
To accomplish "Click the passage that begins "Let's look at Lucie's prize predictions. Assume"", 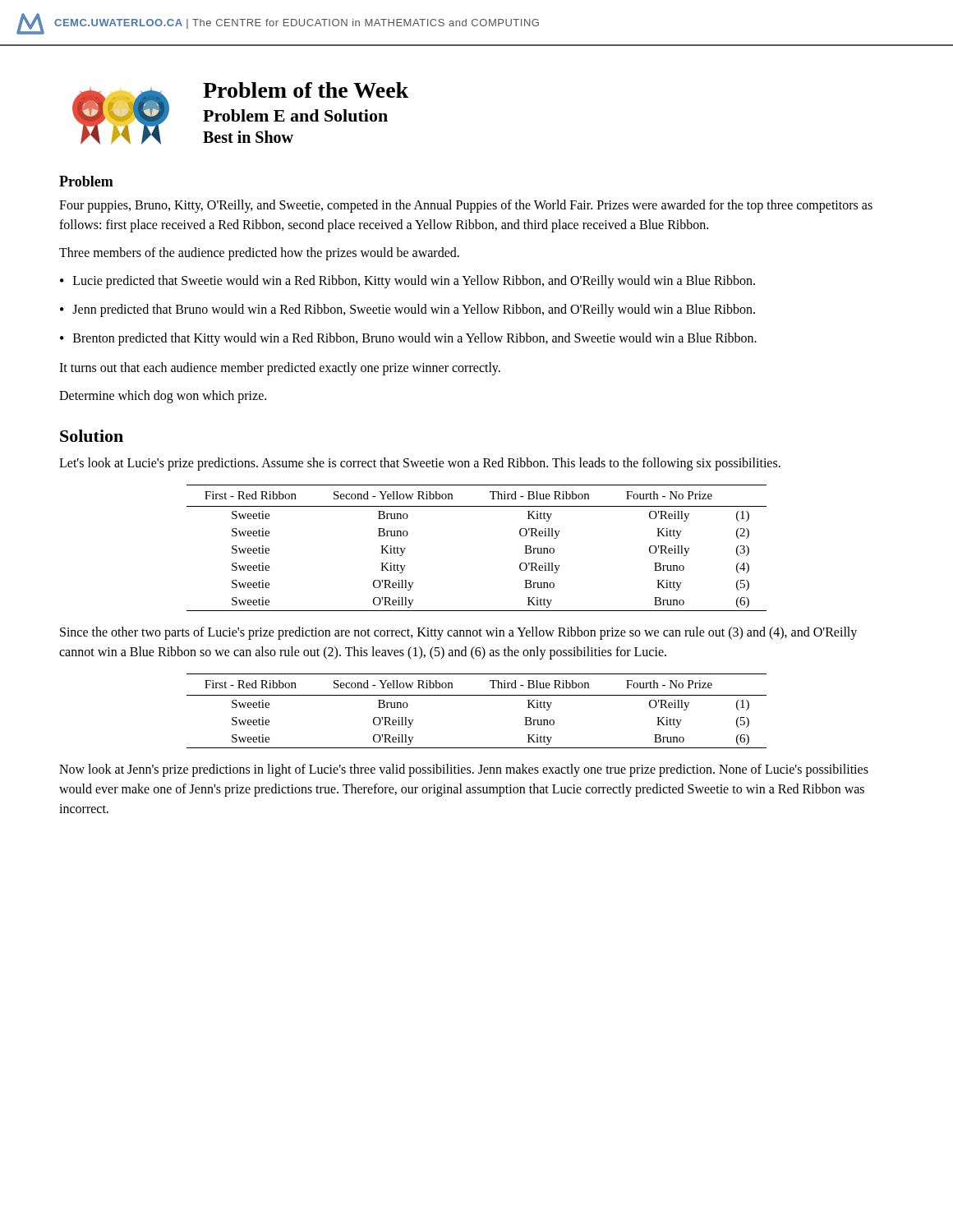I will pyautogui.click(x=420, y=462).
